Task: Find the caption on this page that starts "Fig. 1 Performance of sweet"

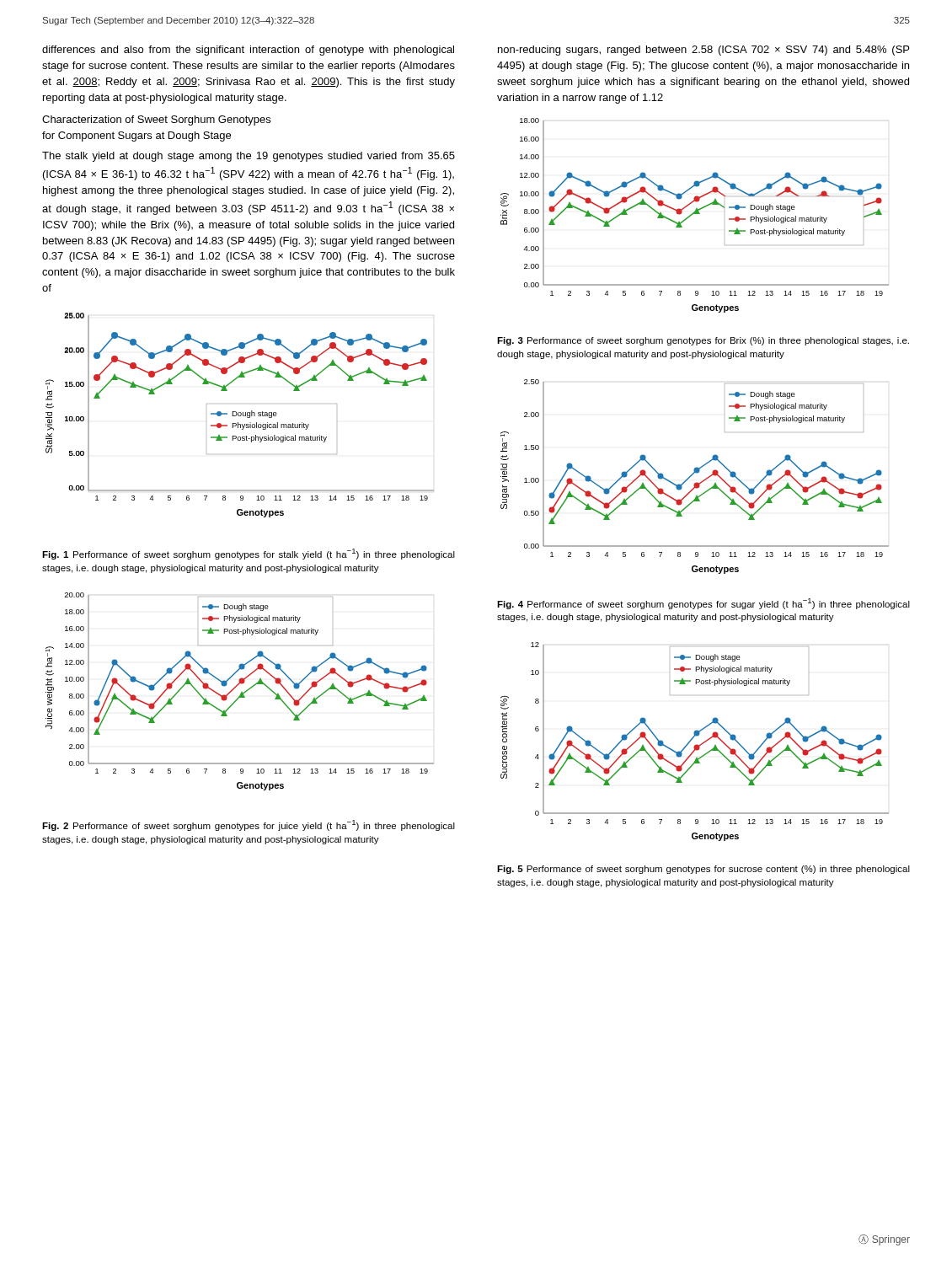Action: click(x=249, y=560)
